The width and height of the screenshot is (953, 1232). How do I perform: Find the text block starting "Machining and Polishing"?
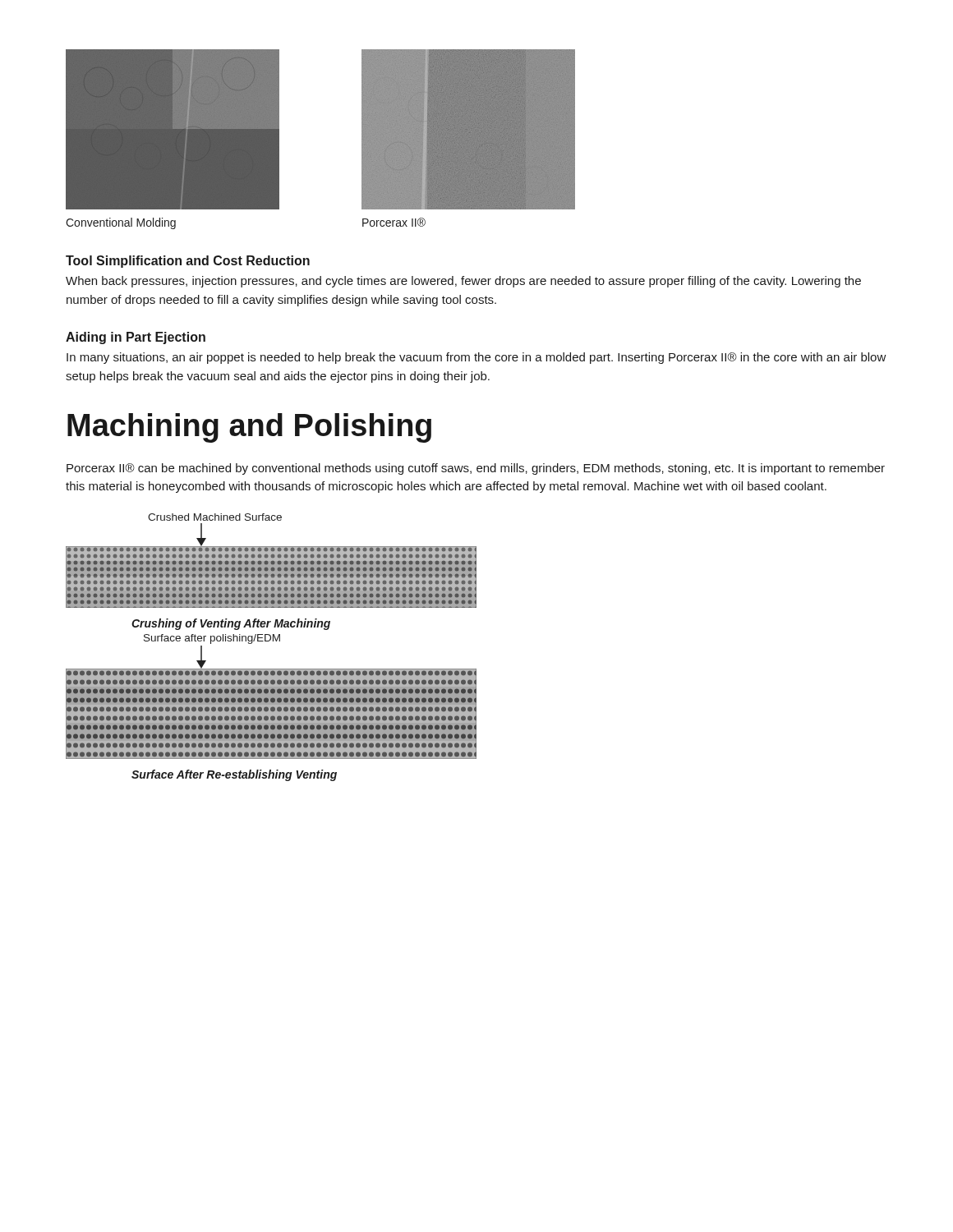click(250, 425)
